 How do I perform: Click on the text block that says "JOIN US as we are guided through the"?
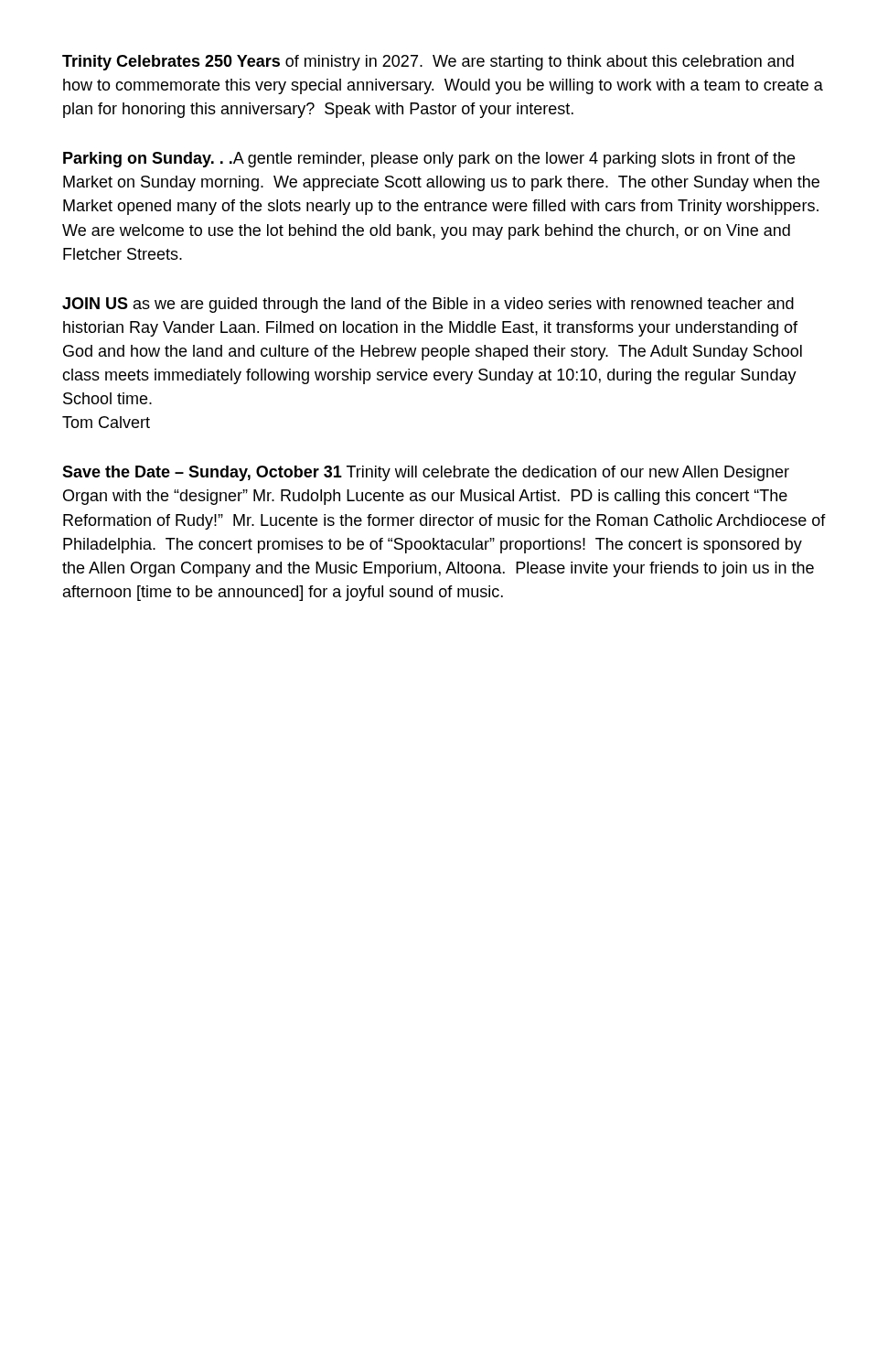(433, 363)
